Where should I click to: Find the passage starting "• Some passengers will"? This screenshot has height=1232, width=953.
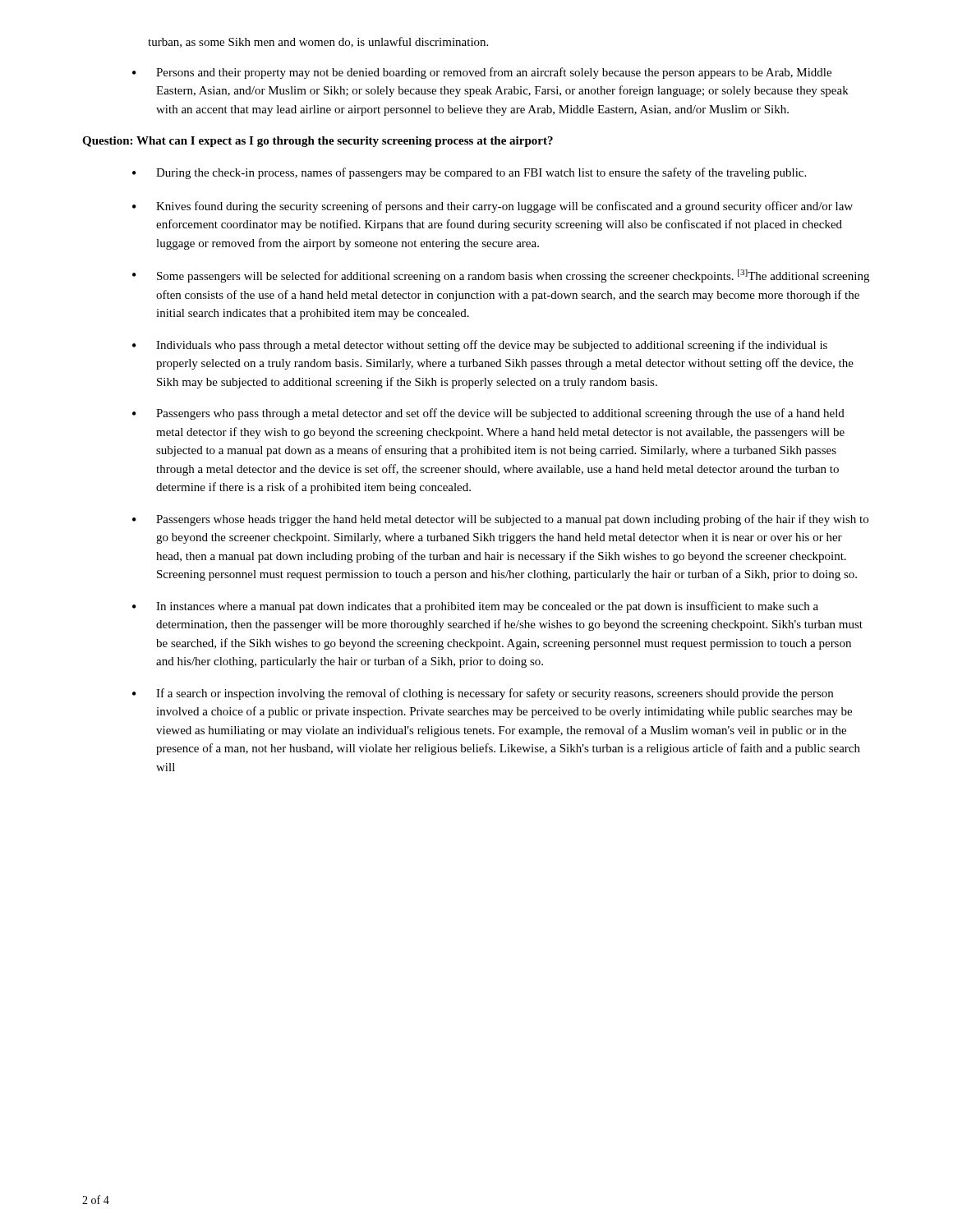coord(501,294)
